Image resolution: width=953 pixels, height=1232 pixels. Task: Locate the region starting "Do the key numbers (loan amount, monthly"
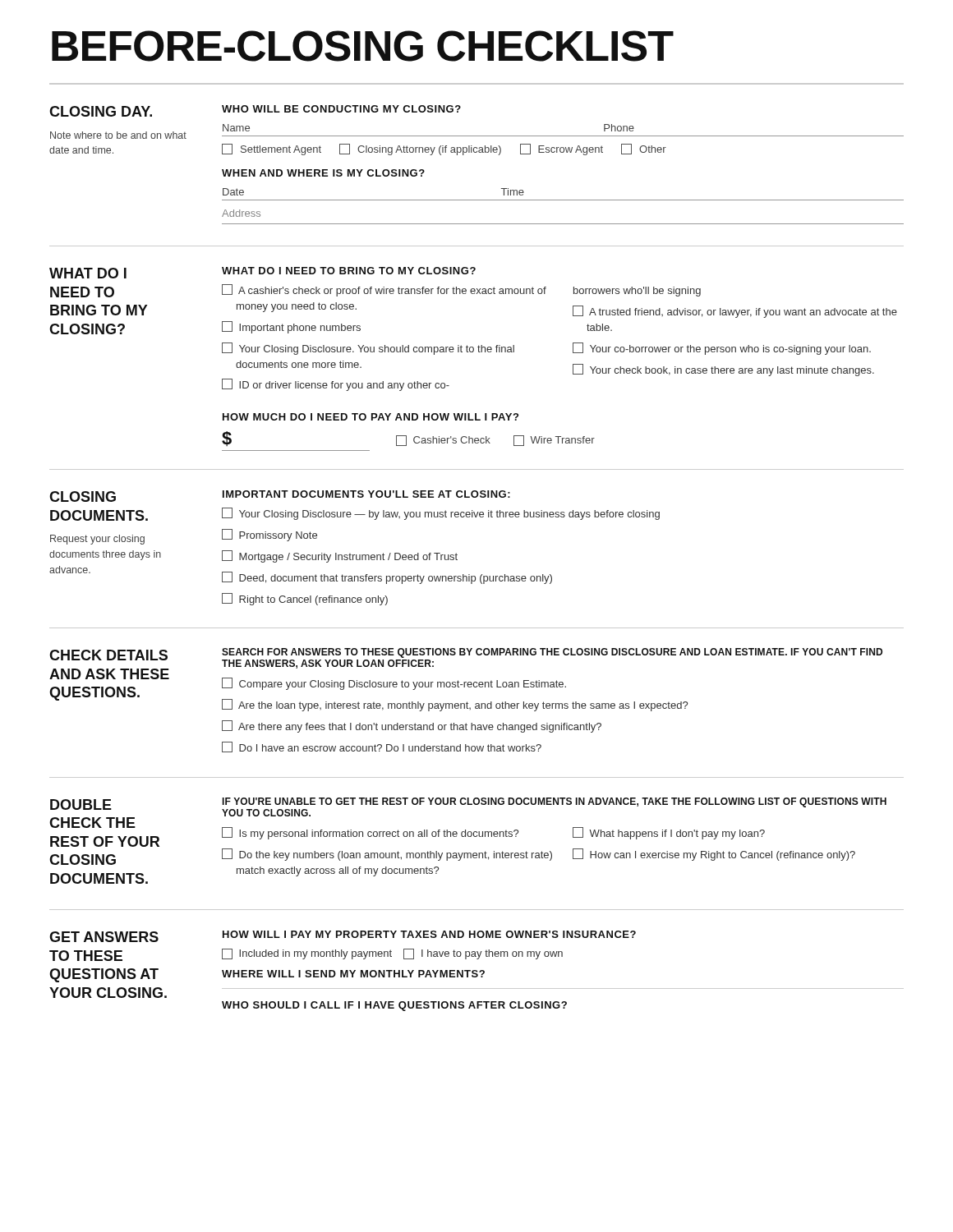pyautogui.click(x=387, y=863)
